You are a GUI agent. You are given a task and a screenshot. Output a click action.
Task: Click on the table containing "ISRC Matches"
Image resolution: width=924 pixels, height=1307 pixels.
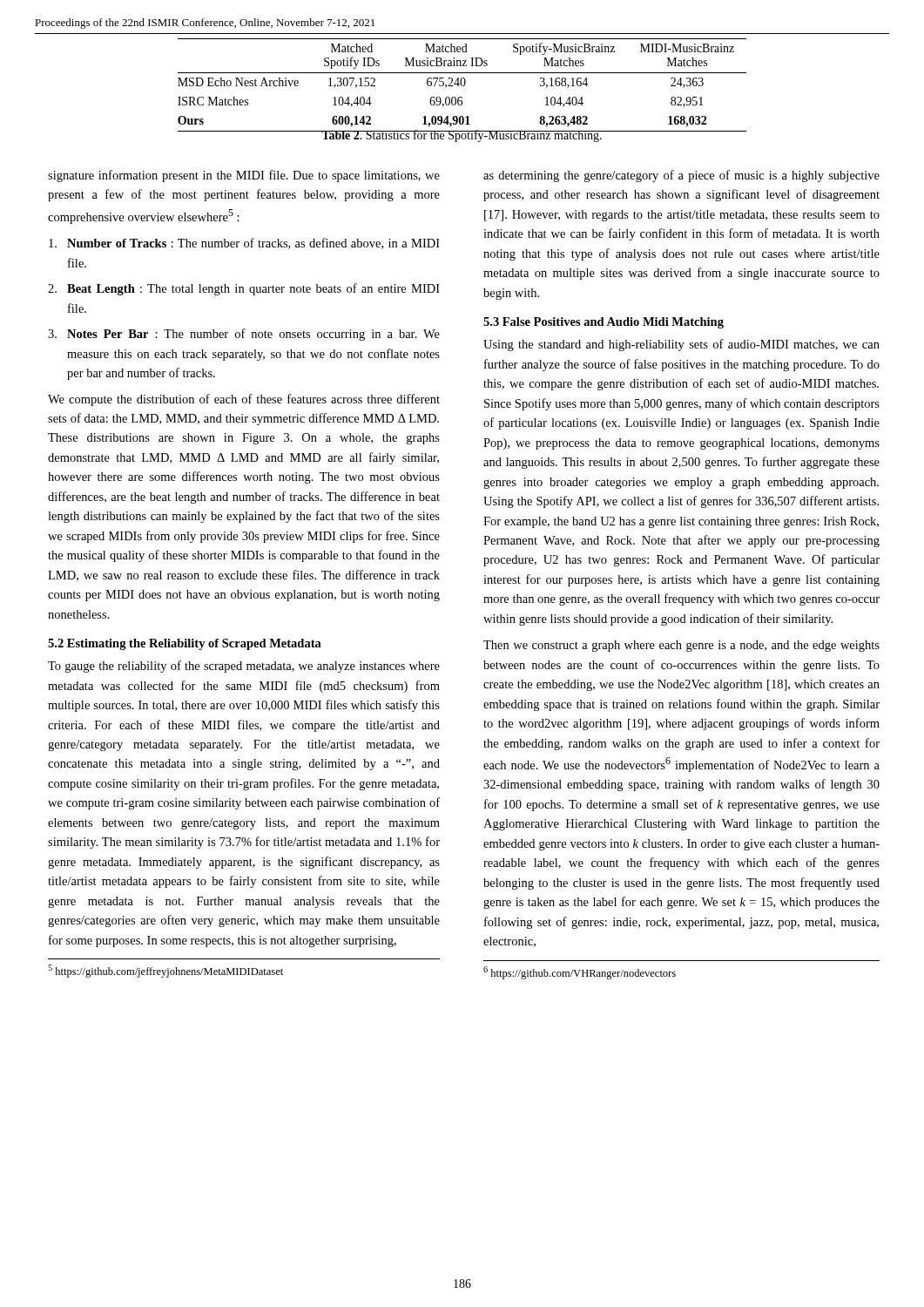click(462, 85)
